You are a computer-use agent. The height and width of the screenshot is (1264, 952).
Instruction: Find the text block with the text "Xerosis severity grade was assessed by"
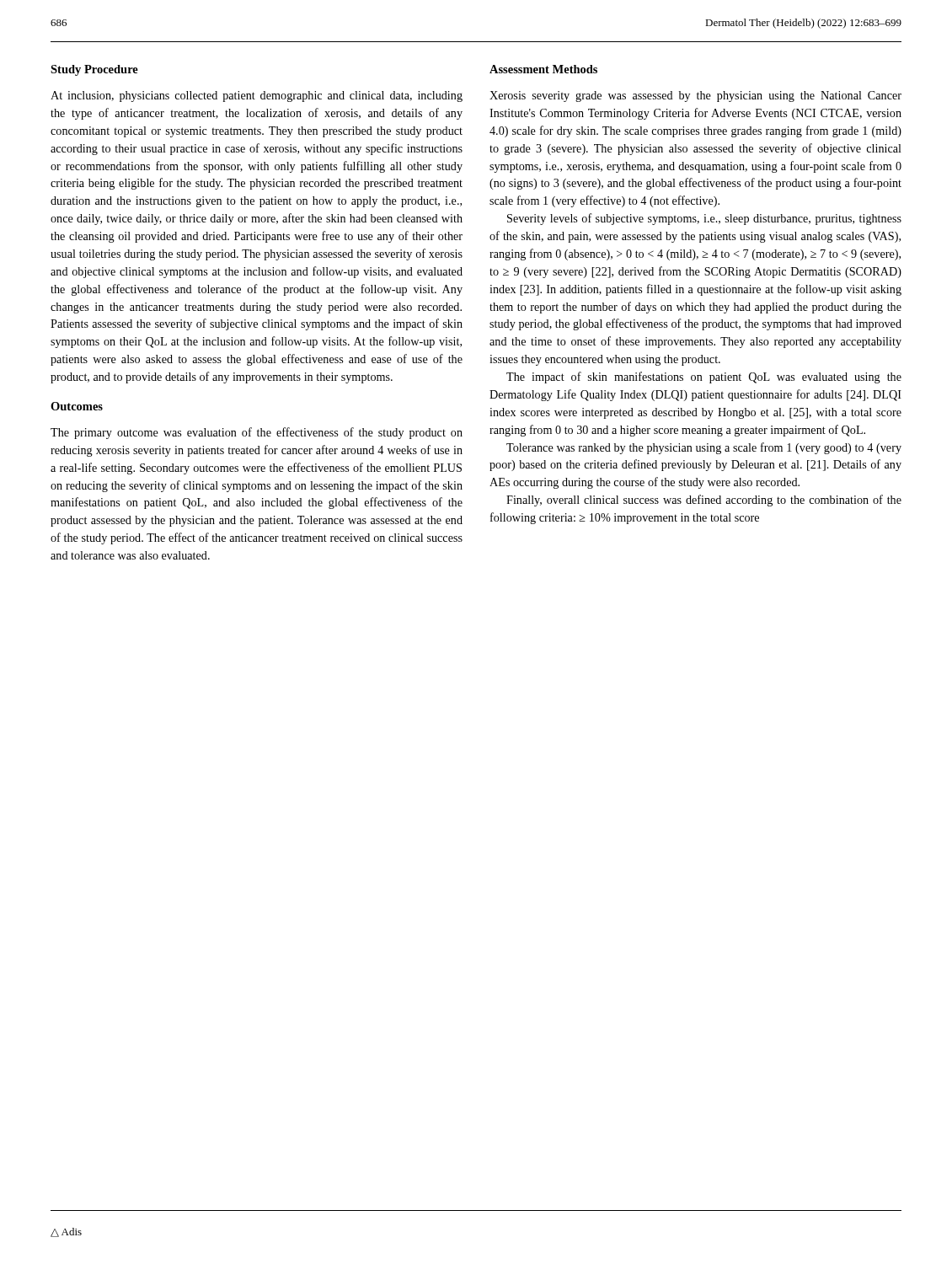coord(695,307)
